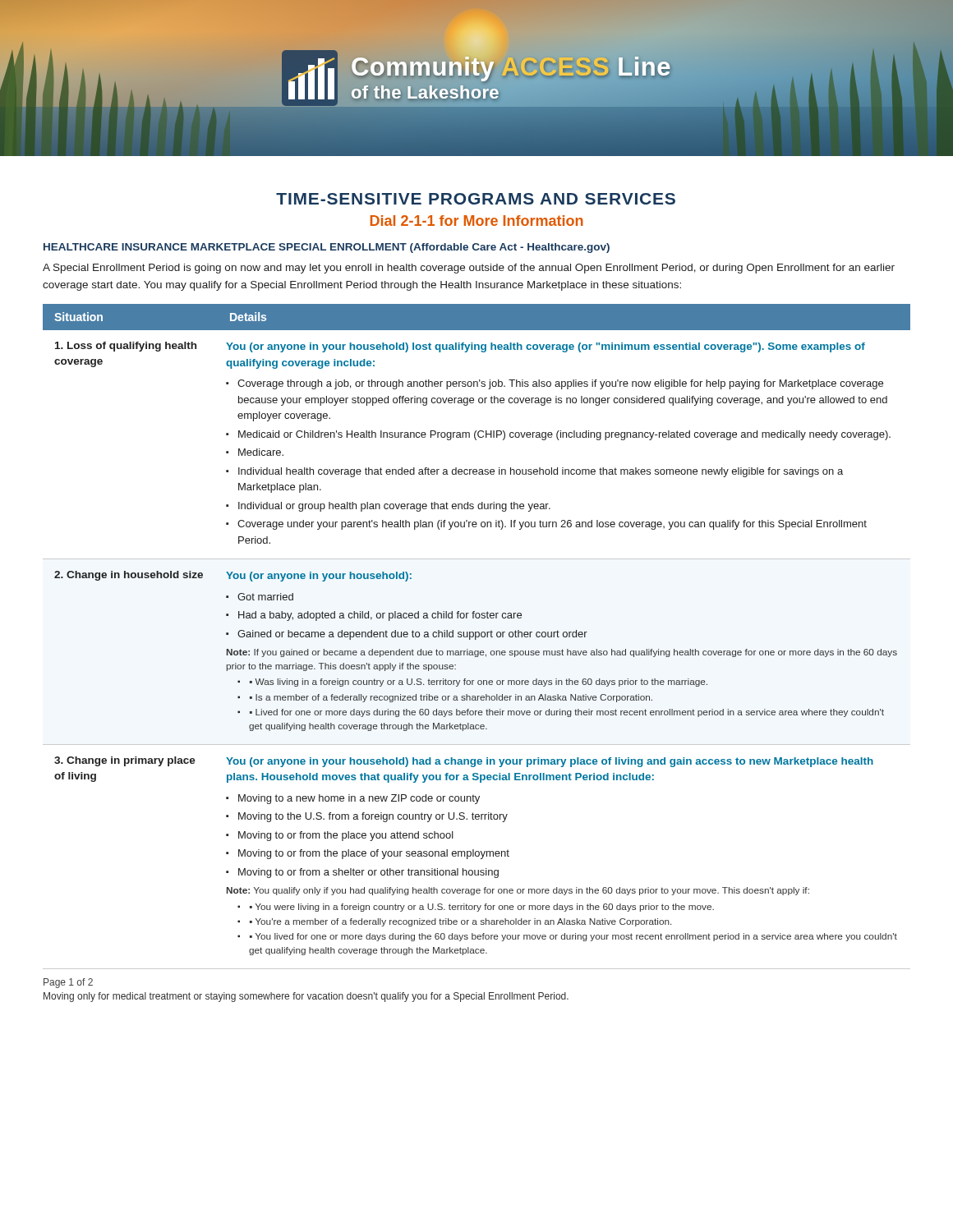Locate the section header that says "Dial 2-1-1 for More Information"
This screenshot has width=953, height=1232.
point(476,221)
